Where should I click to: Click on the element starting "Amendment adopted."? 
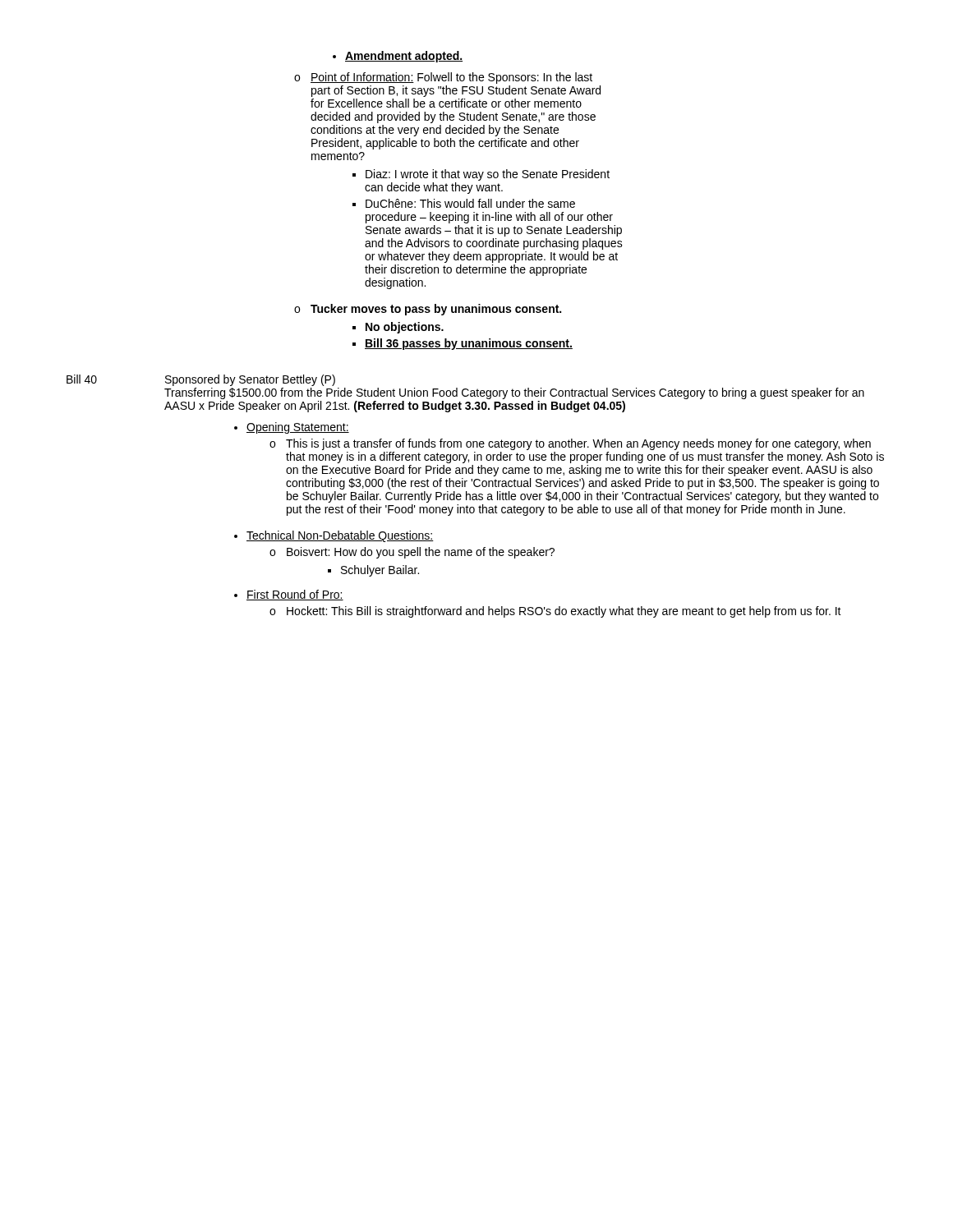396,56
